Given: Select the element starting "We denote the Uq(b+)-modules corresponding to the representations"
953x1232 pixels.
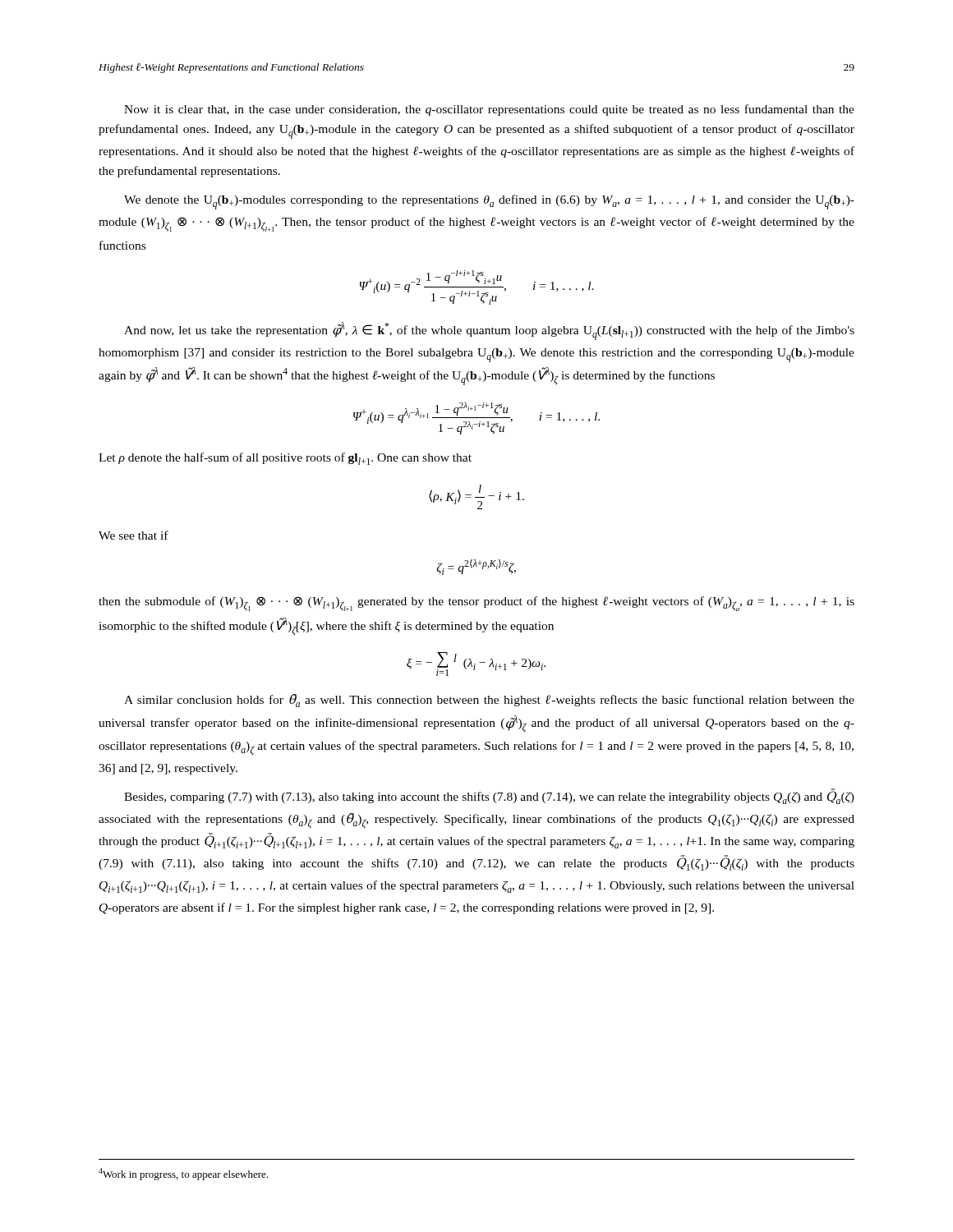Looking at the screenshot, I should [x=476, y=223].
